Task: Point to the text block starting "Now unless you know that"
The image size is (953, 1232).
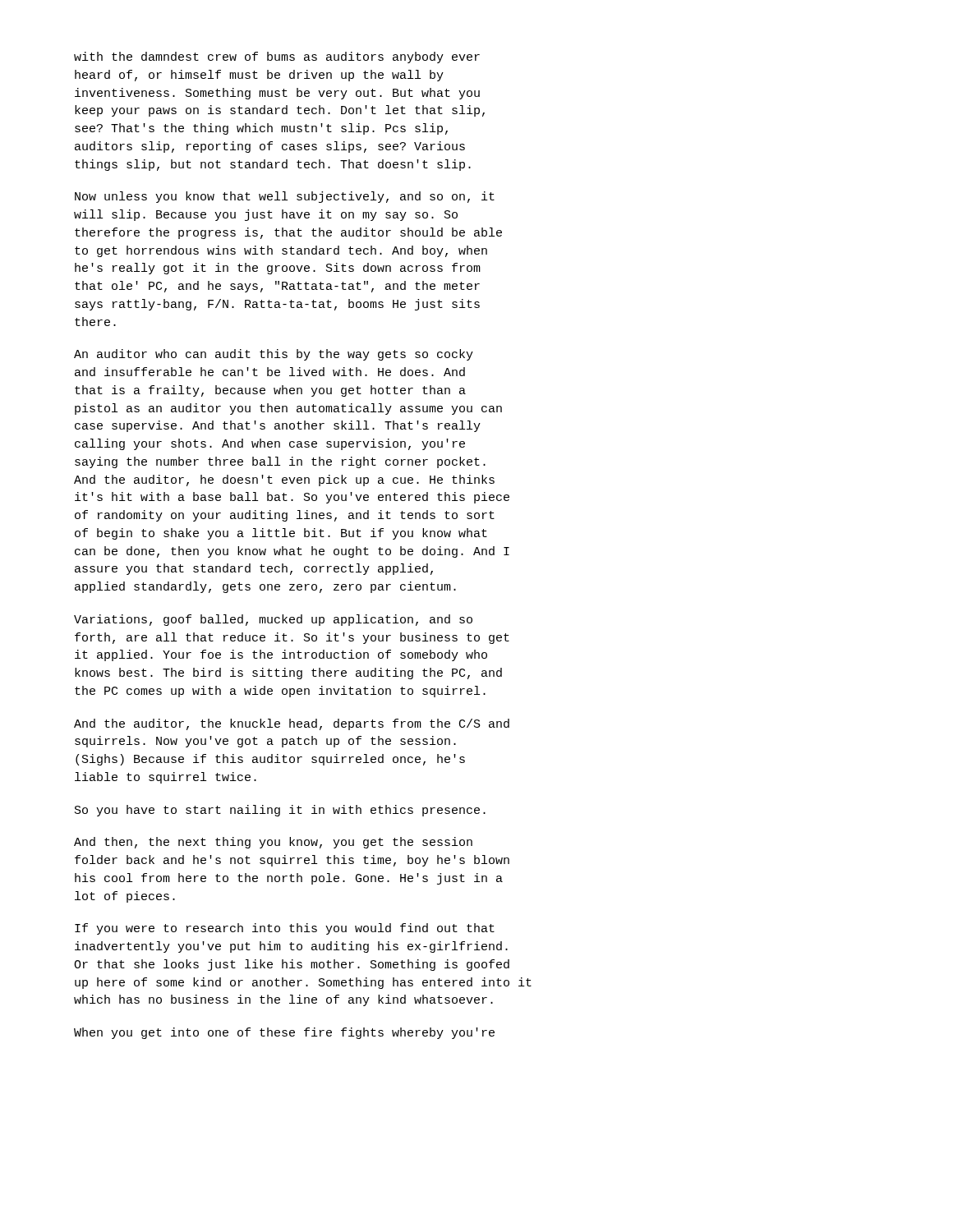Action: [x=288, y=260]
